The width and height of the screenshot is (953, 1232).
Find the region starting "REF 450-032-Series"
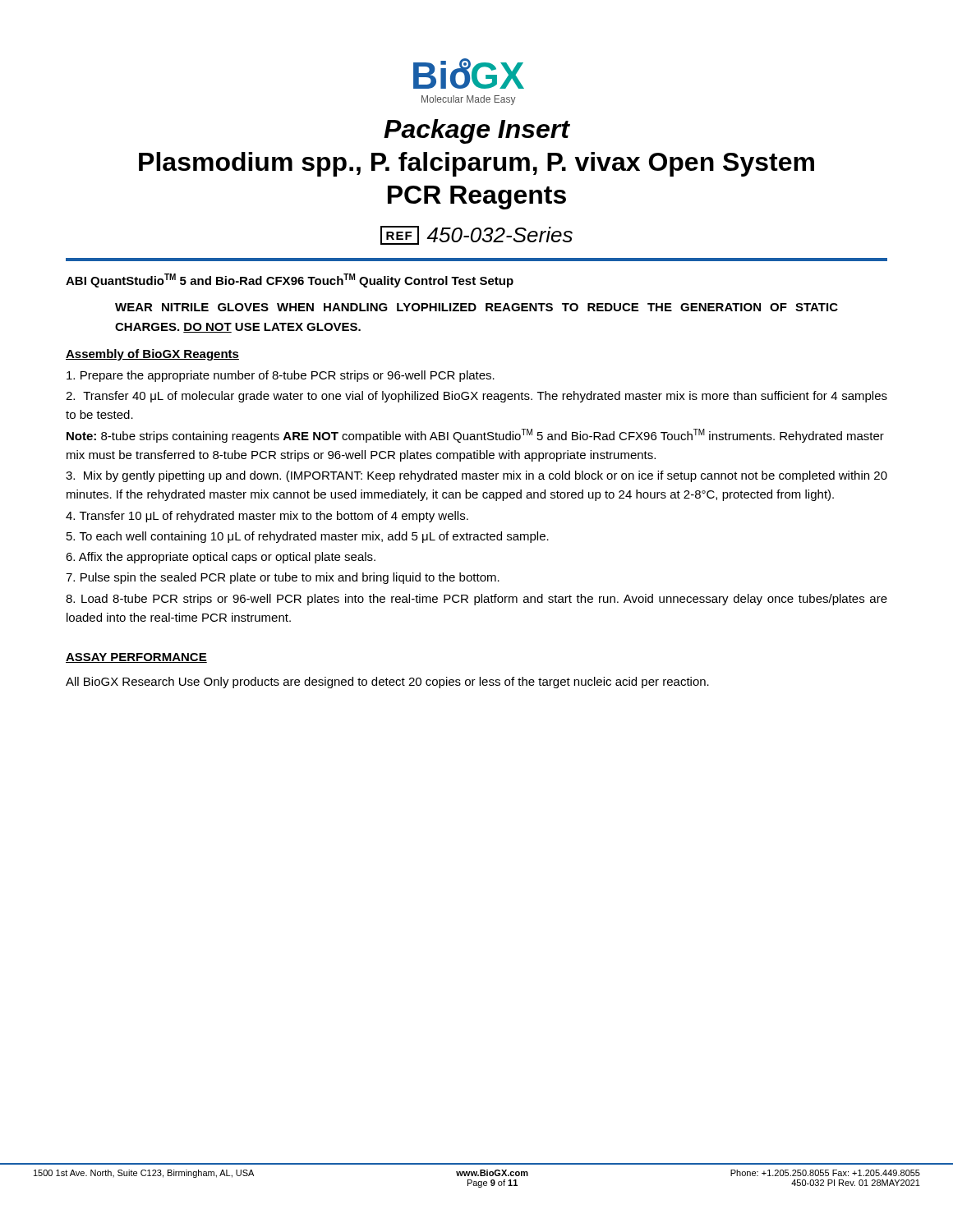[476, 235]
